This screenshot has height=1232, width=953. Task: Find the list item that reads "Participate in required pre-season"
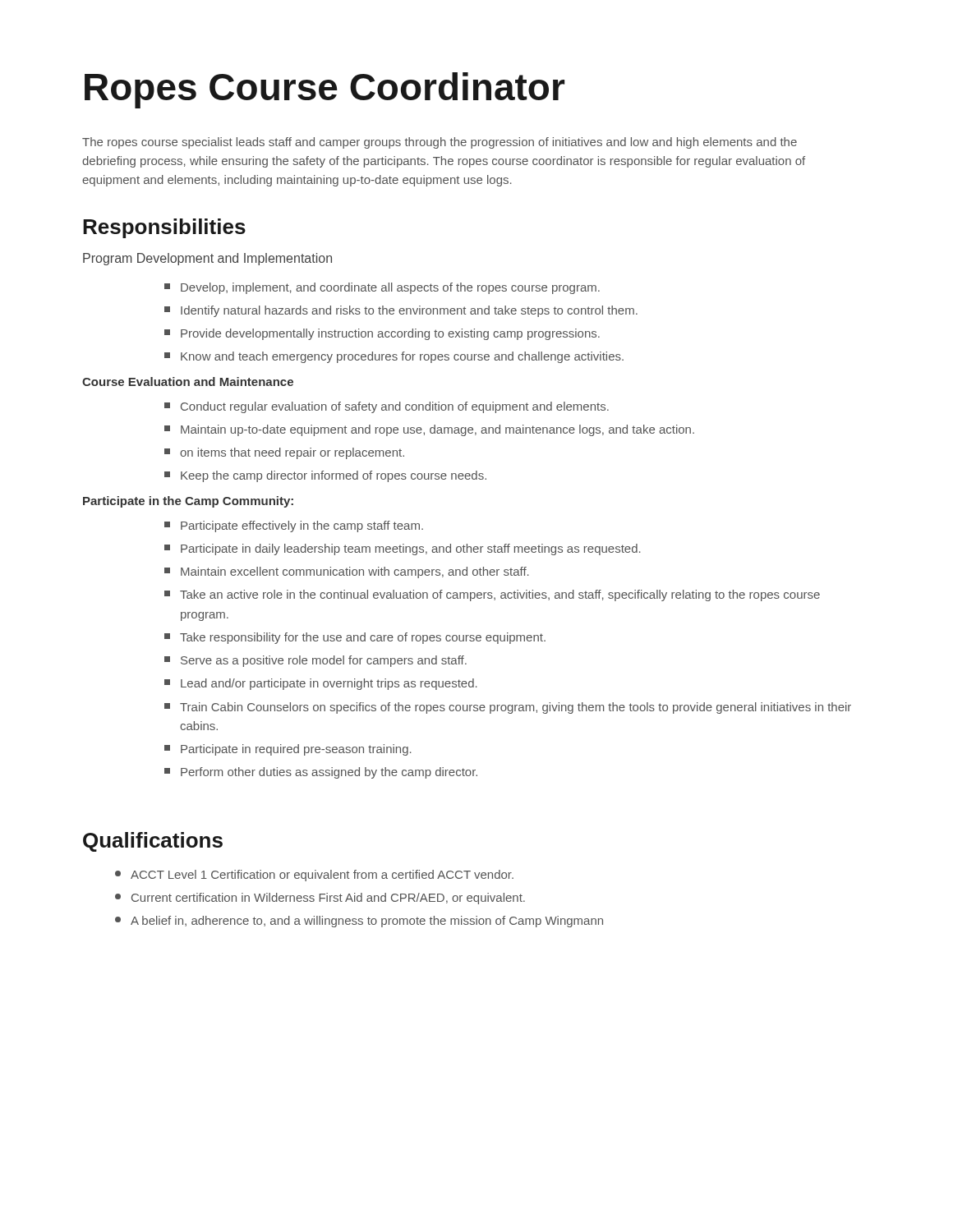pos(288,750)
